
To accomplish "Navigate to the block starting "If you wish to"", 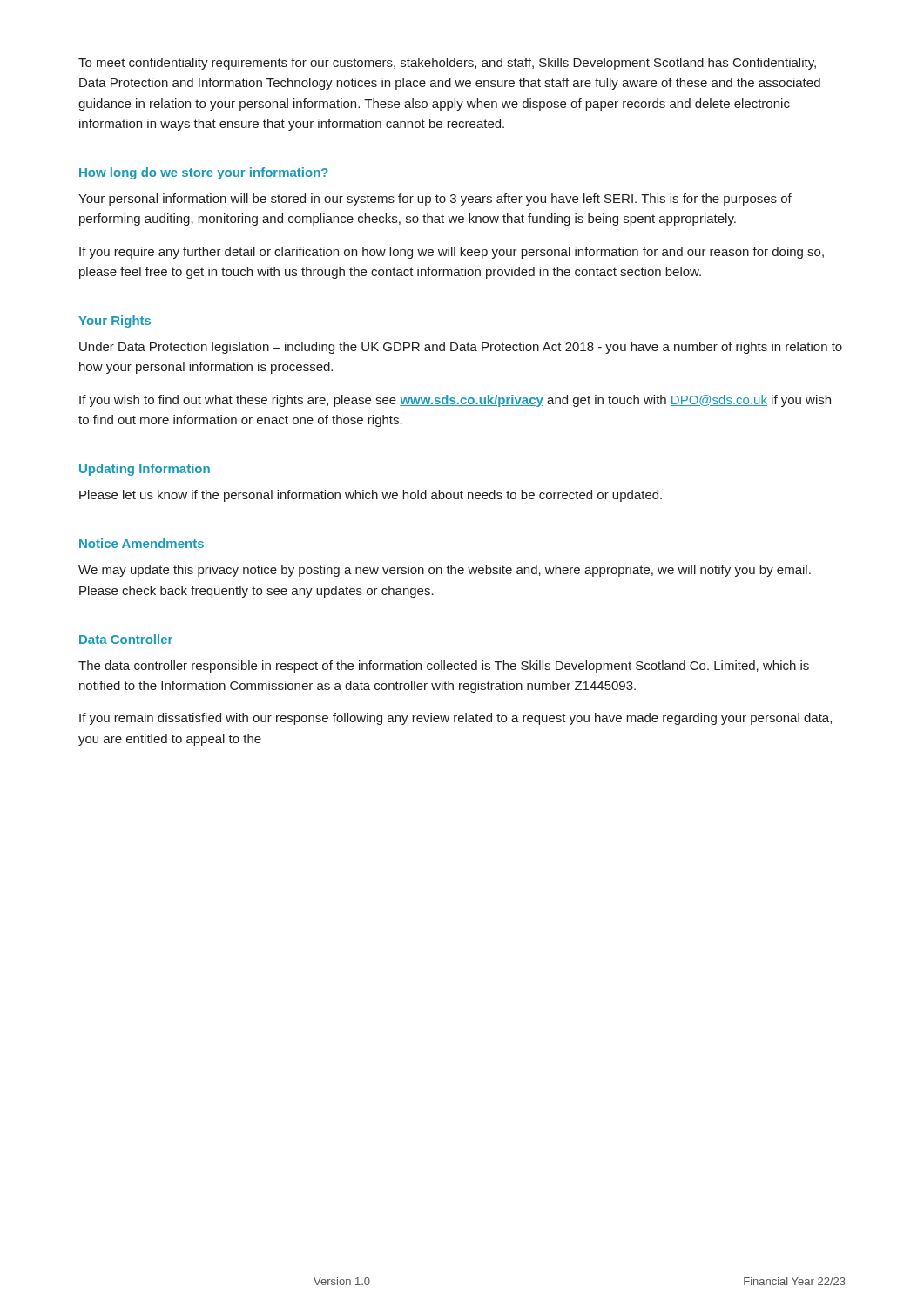I will tap(455, 409).
